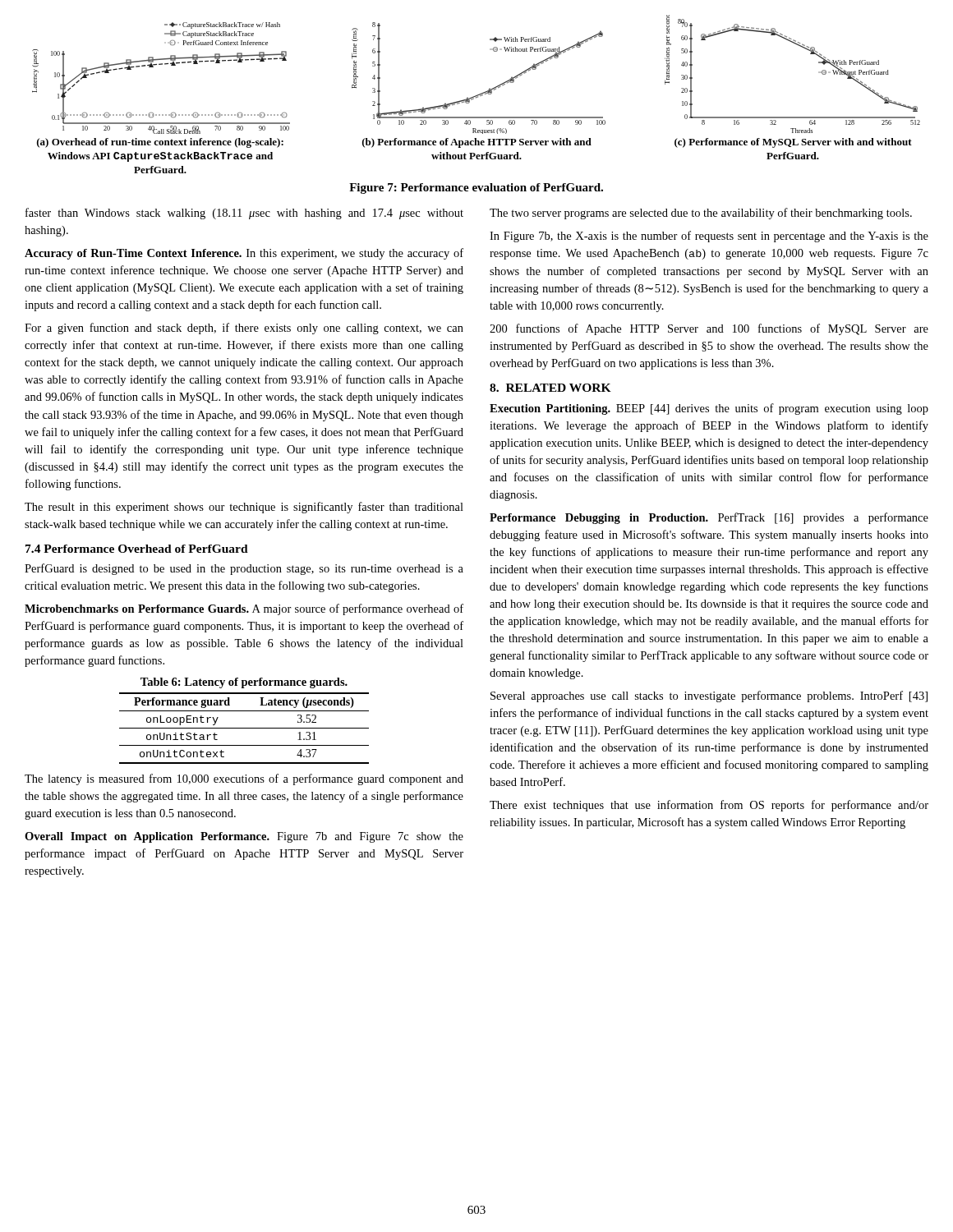Find the passage starting "(a) Overhead of run-time context inference (log-scale):"

(x=160, y=156)
